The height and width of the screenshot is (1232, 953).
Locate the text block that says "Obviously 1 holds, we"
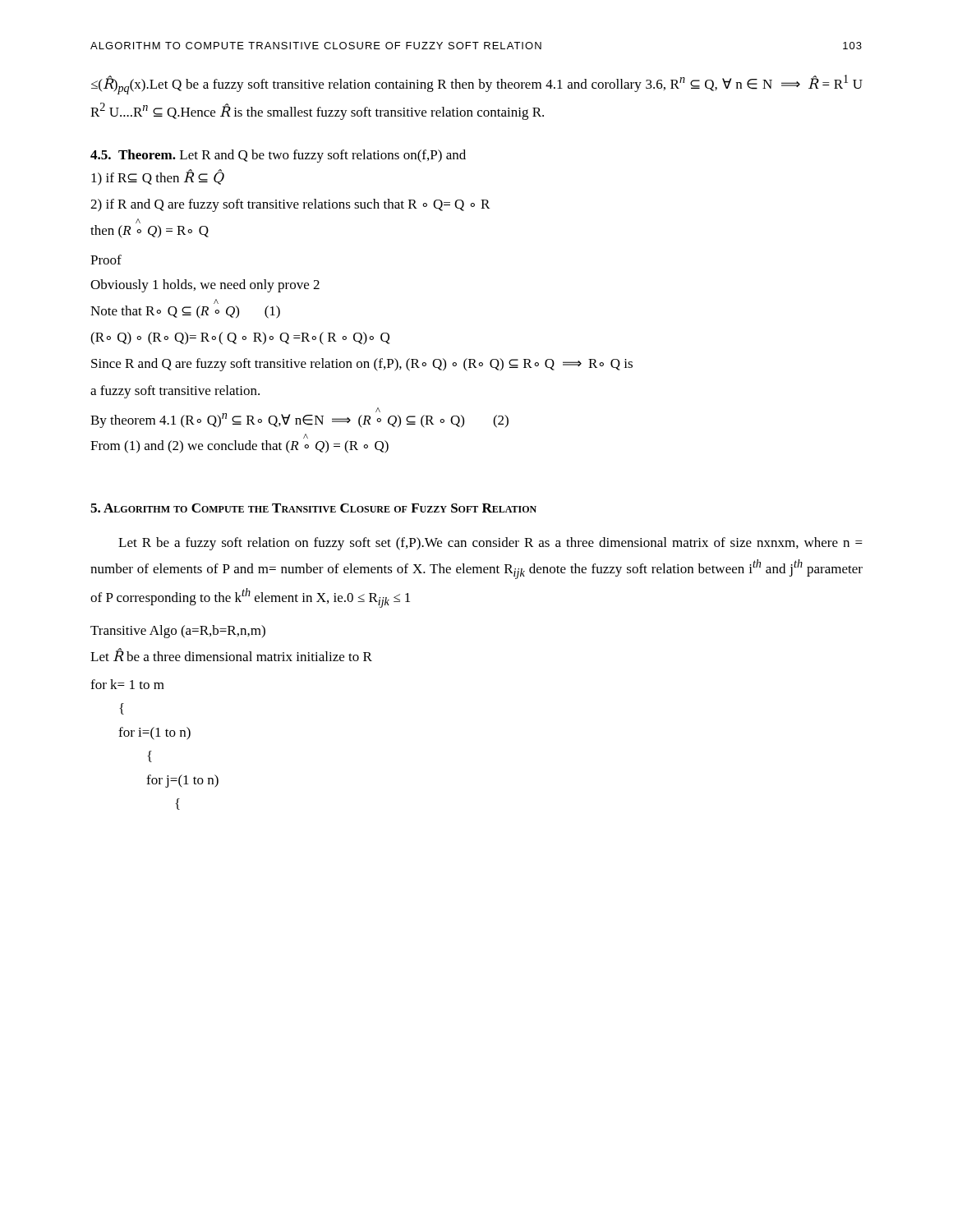click(x=205, y=285)
